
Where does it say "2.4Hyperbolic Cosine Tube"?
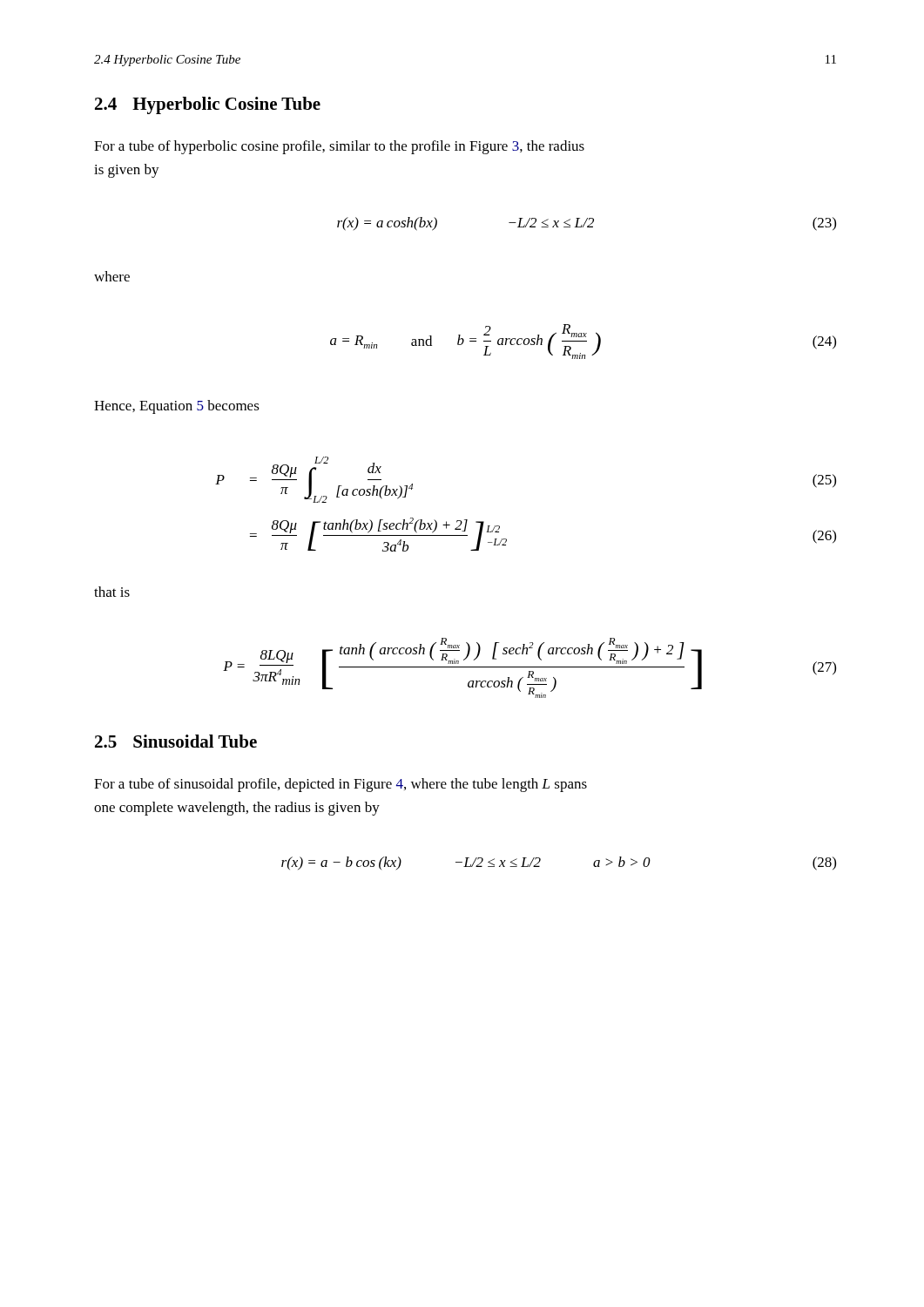point(207,104)
